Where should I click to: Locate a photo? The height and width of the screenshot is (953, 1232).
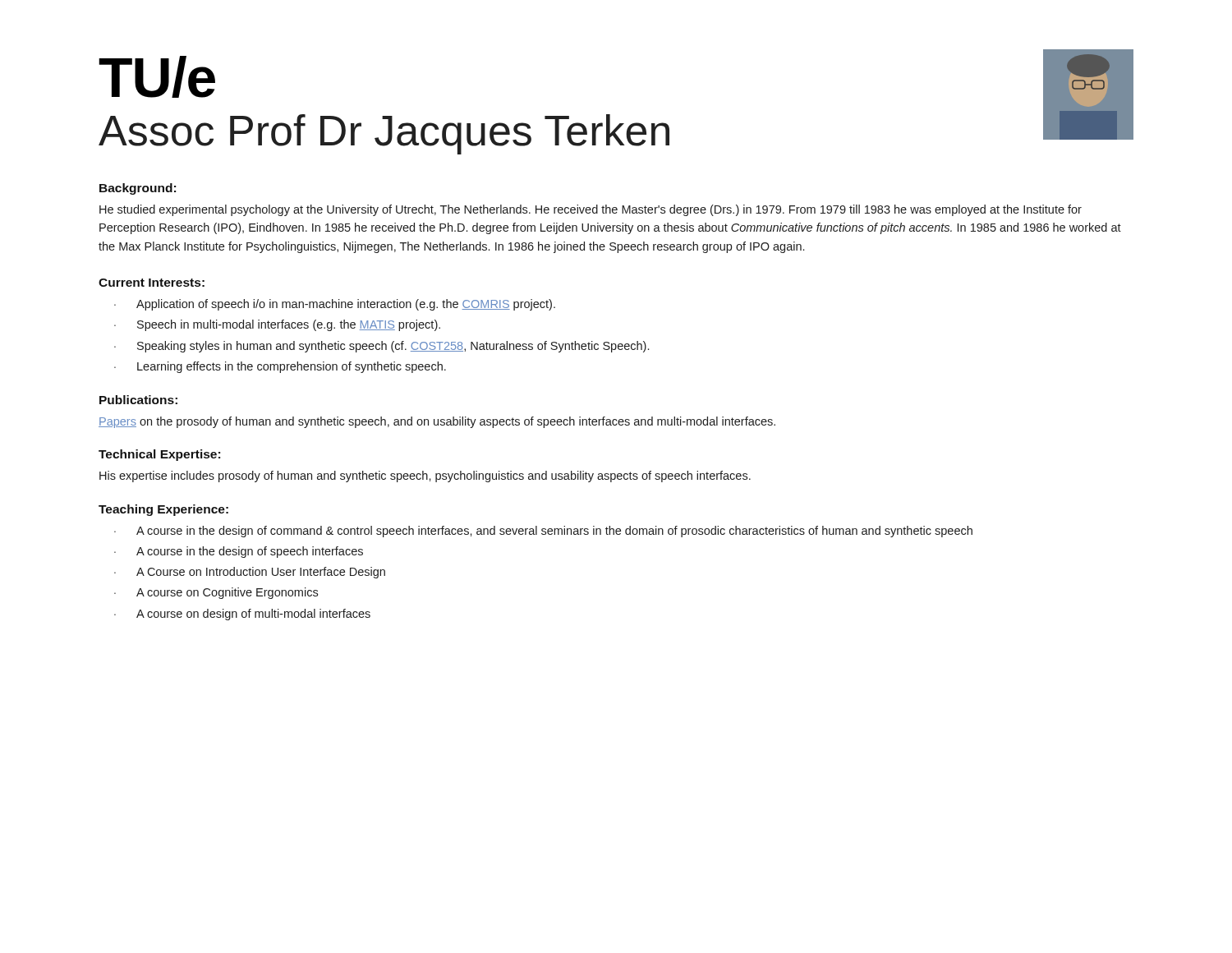(1088, 96)
